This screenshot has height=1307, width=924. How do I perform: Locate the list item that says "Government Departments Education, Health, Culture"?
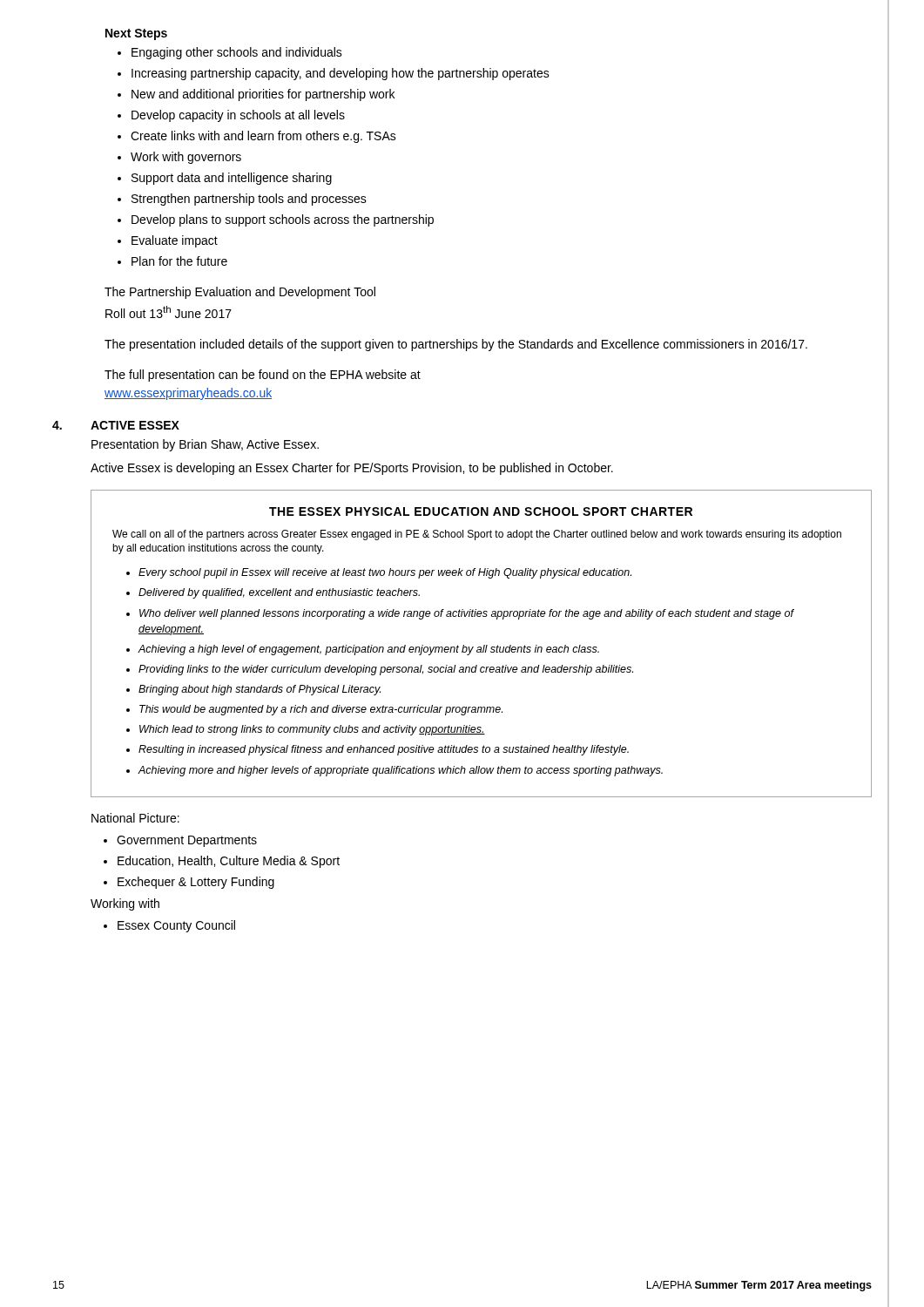180,841
